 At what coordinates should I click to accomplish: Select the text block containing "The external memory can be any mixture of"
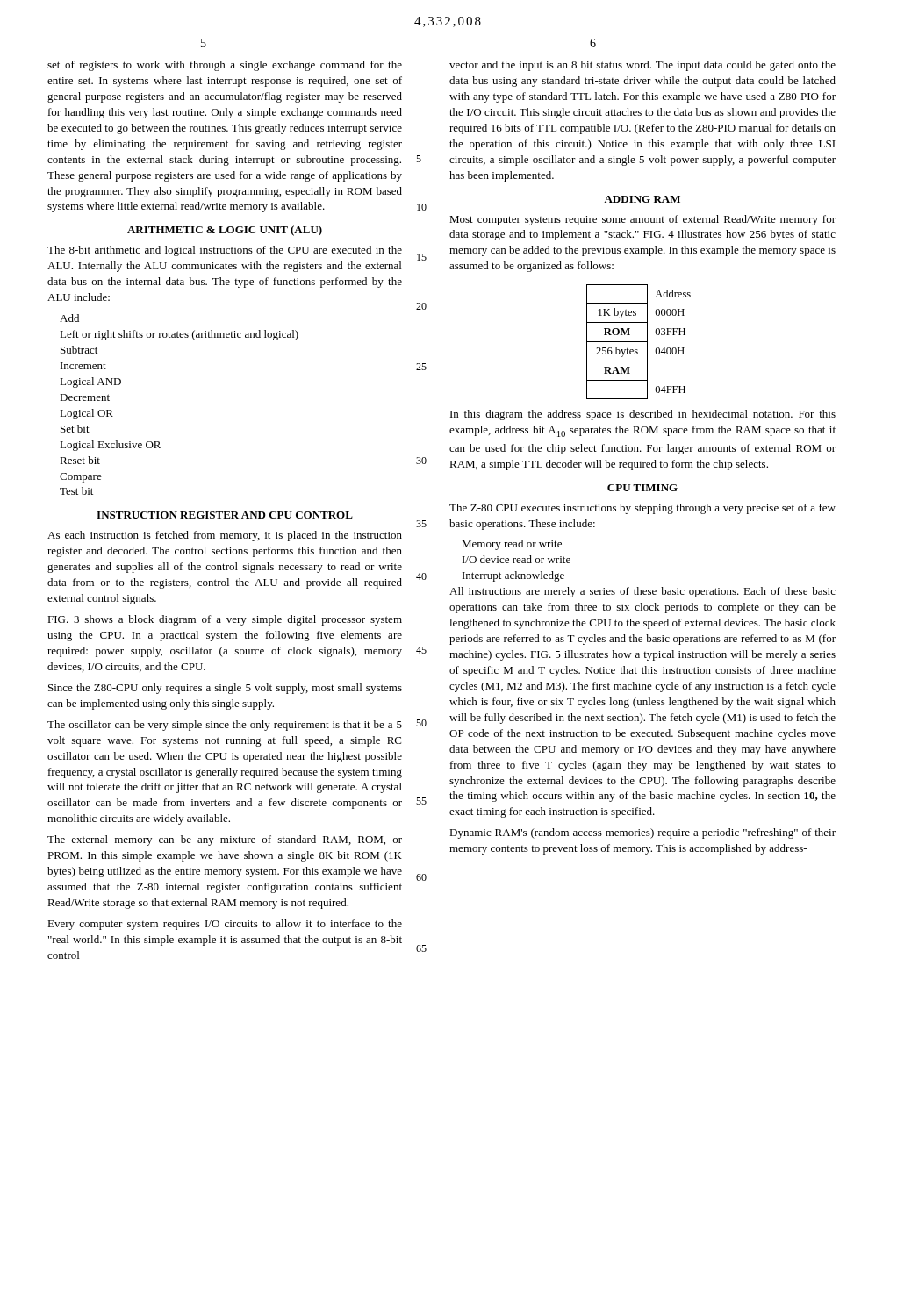pyautogui.click(x=225, y=871)
